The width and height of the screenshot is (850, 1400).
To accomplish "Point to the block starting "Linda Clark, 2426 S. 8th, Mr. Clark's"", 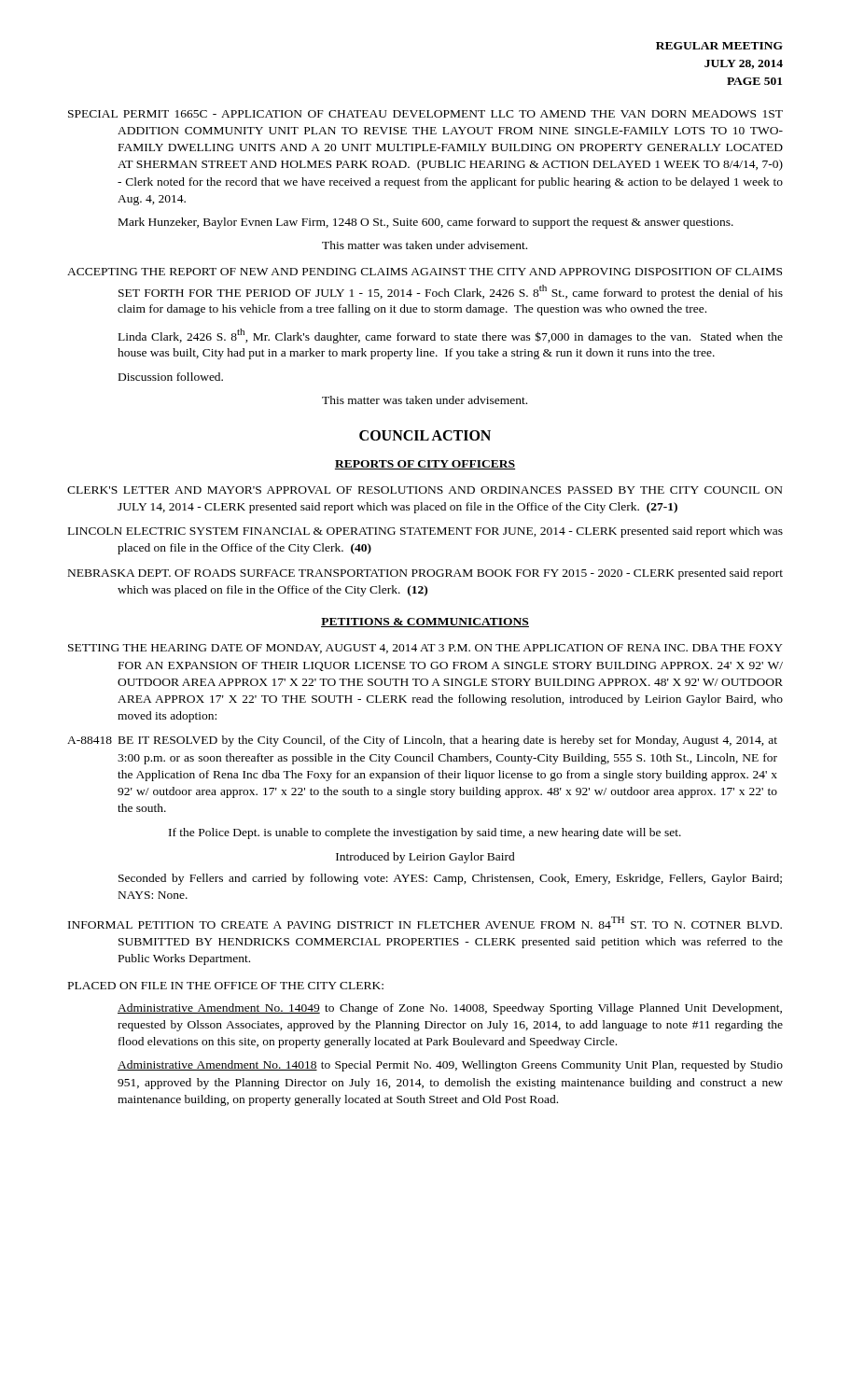I will 450,343.
